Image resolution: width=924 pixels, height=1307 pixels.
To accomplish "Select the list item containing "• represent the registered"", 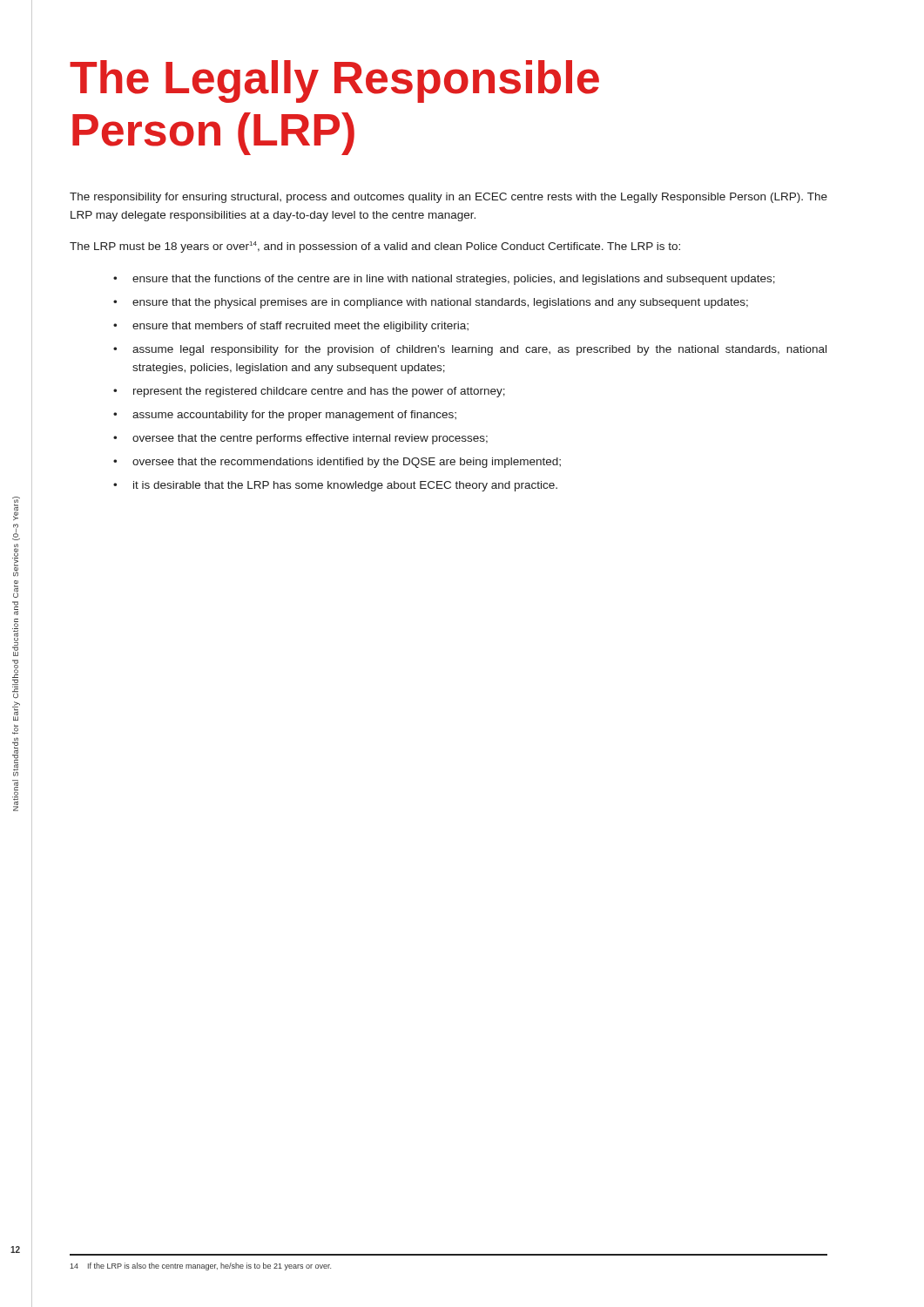I will pos(470,392).
